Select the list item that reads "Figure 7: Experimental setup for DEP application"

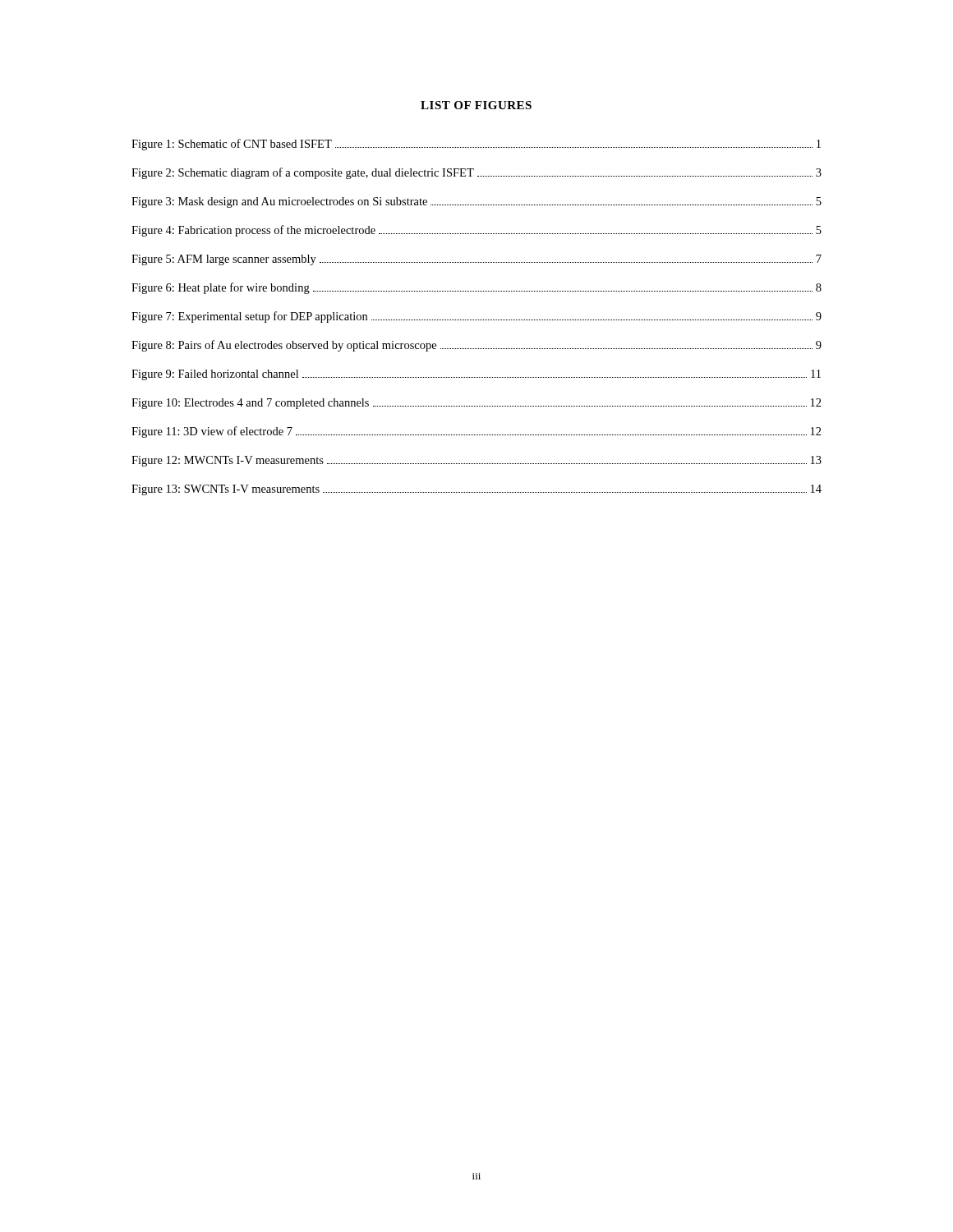click(x=476, y=317)
